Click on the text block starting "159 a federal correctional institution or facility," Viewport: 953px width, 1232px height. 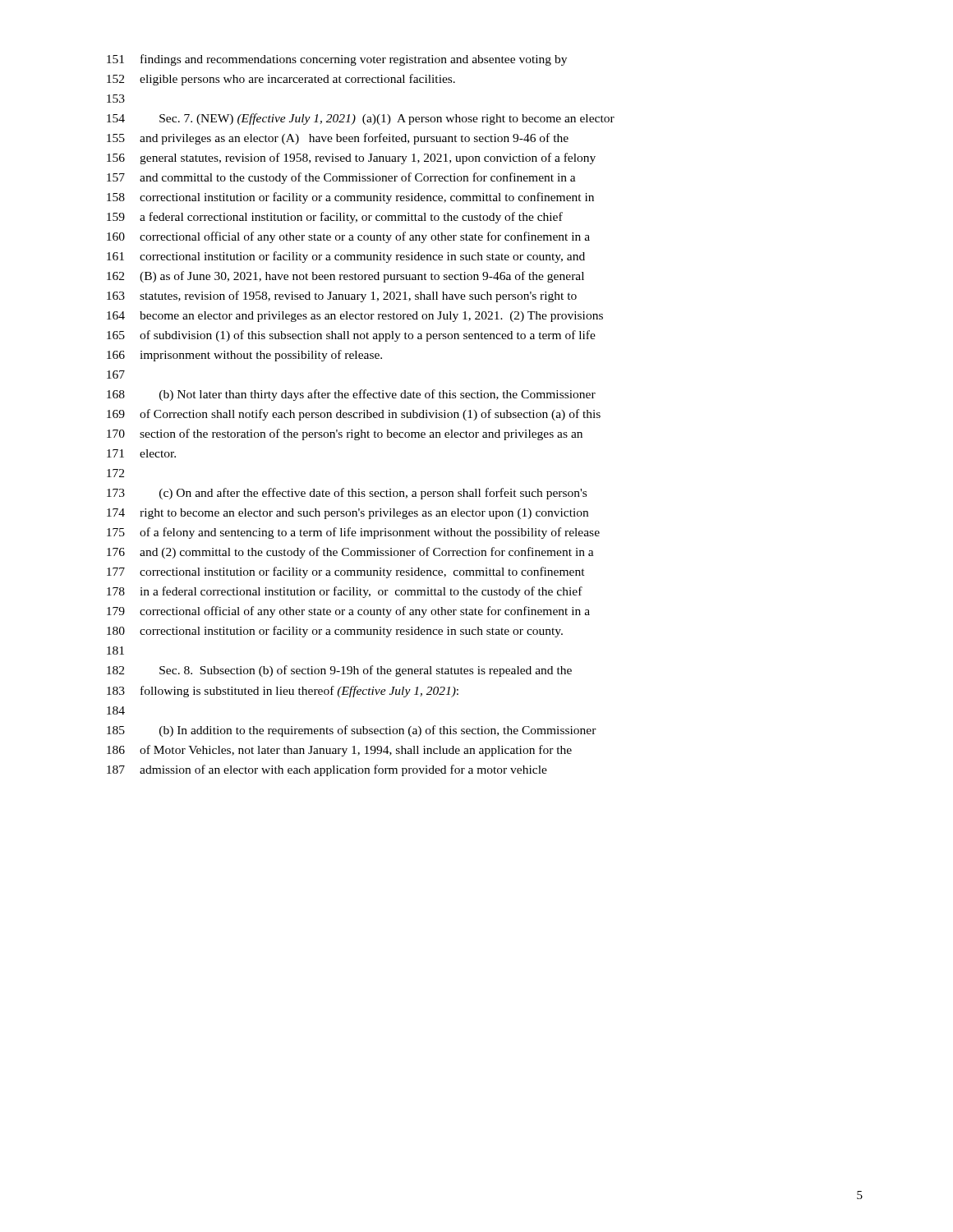[476, 217]
